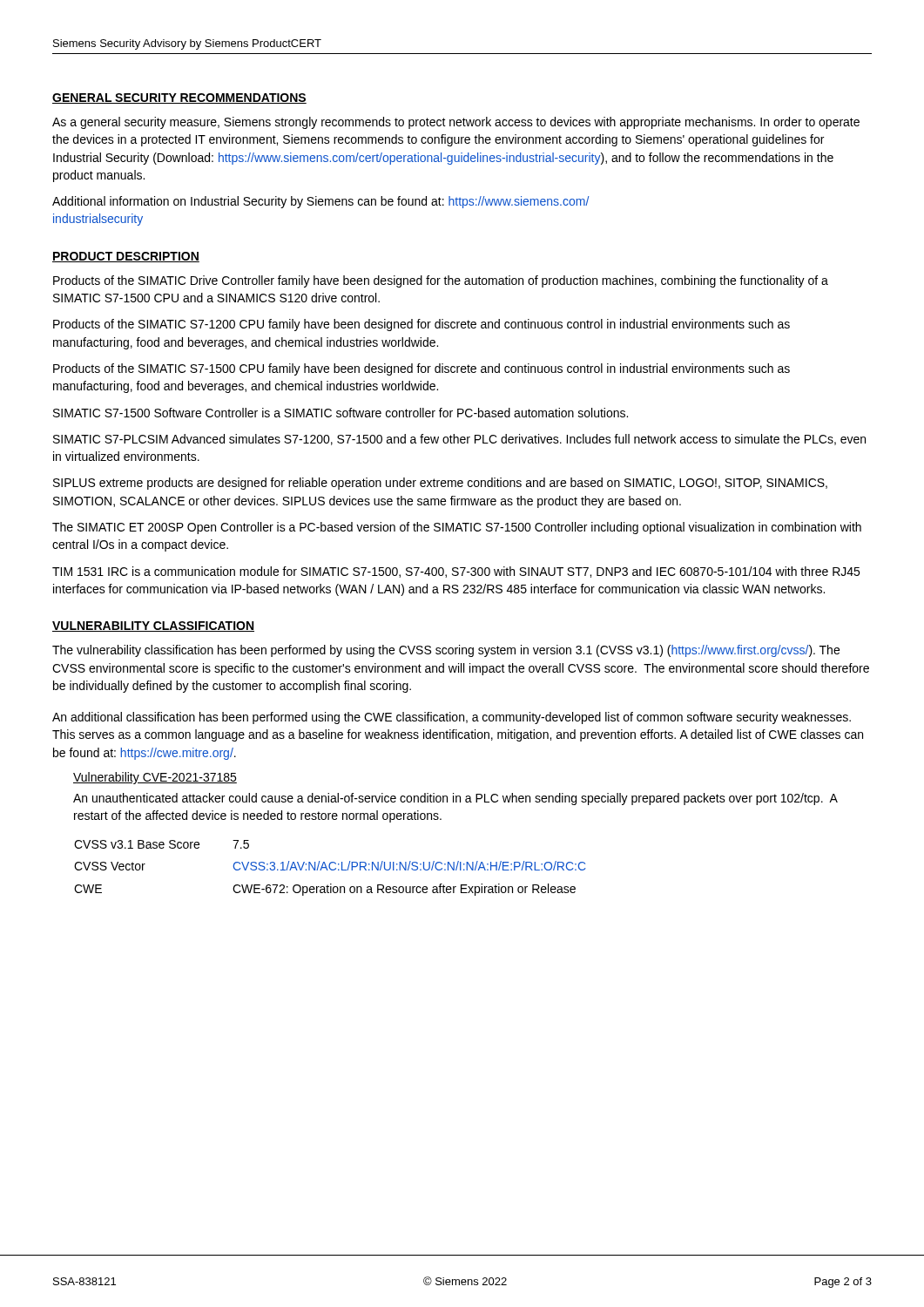Where is the passage that starts "An additional classification has been"?
This screenshot has width=924, height=1307.
(458, 735)
